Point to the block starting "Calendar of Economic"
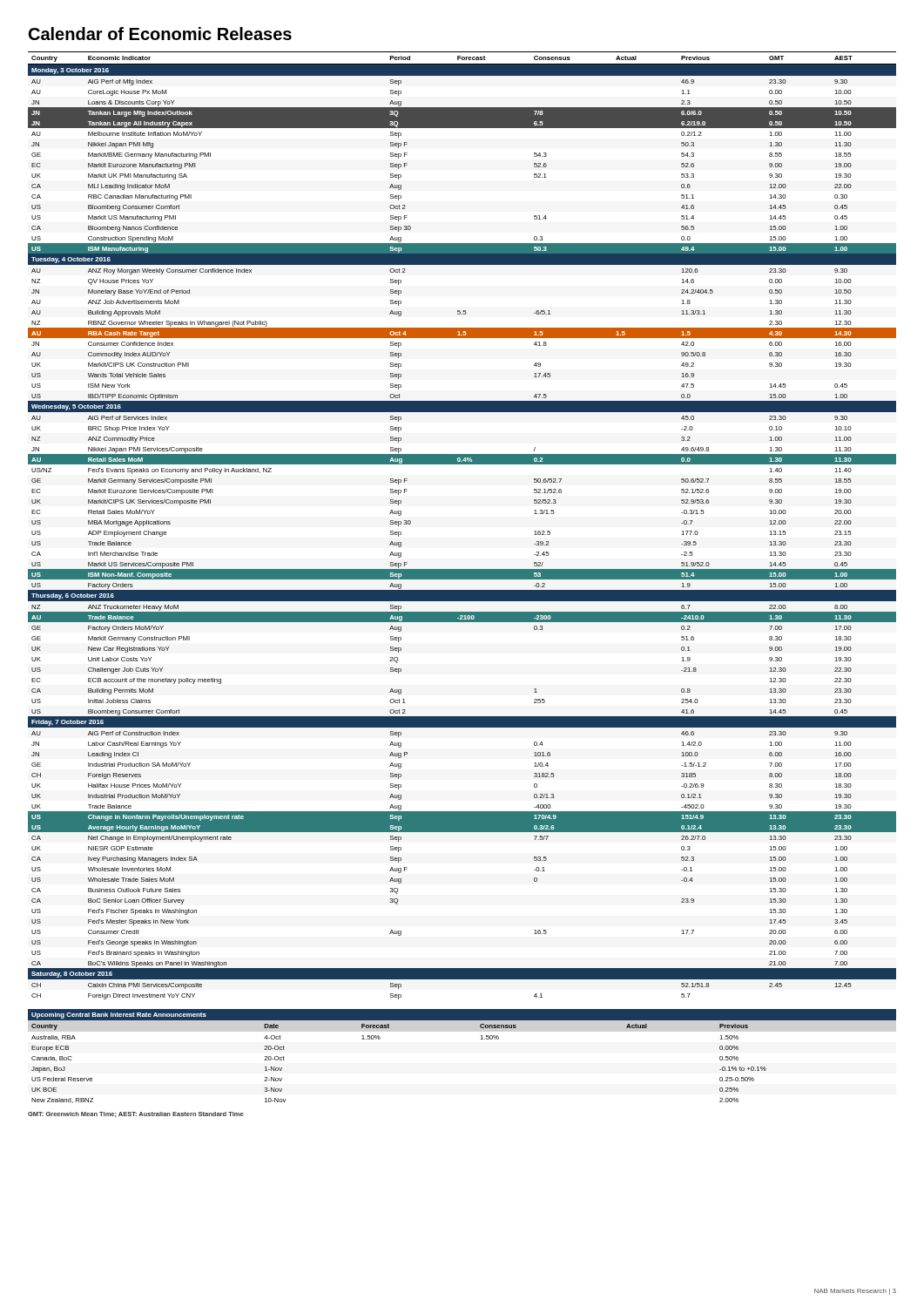The width and height of the screenshot is (924, 1307). 160,34
